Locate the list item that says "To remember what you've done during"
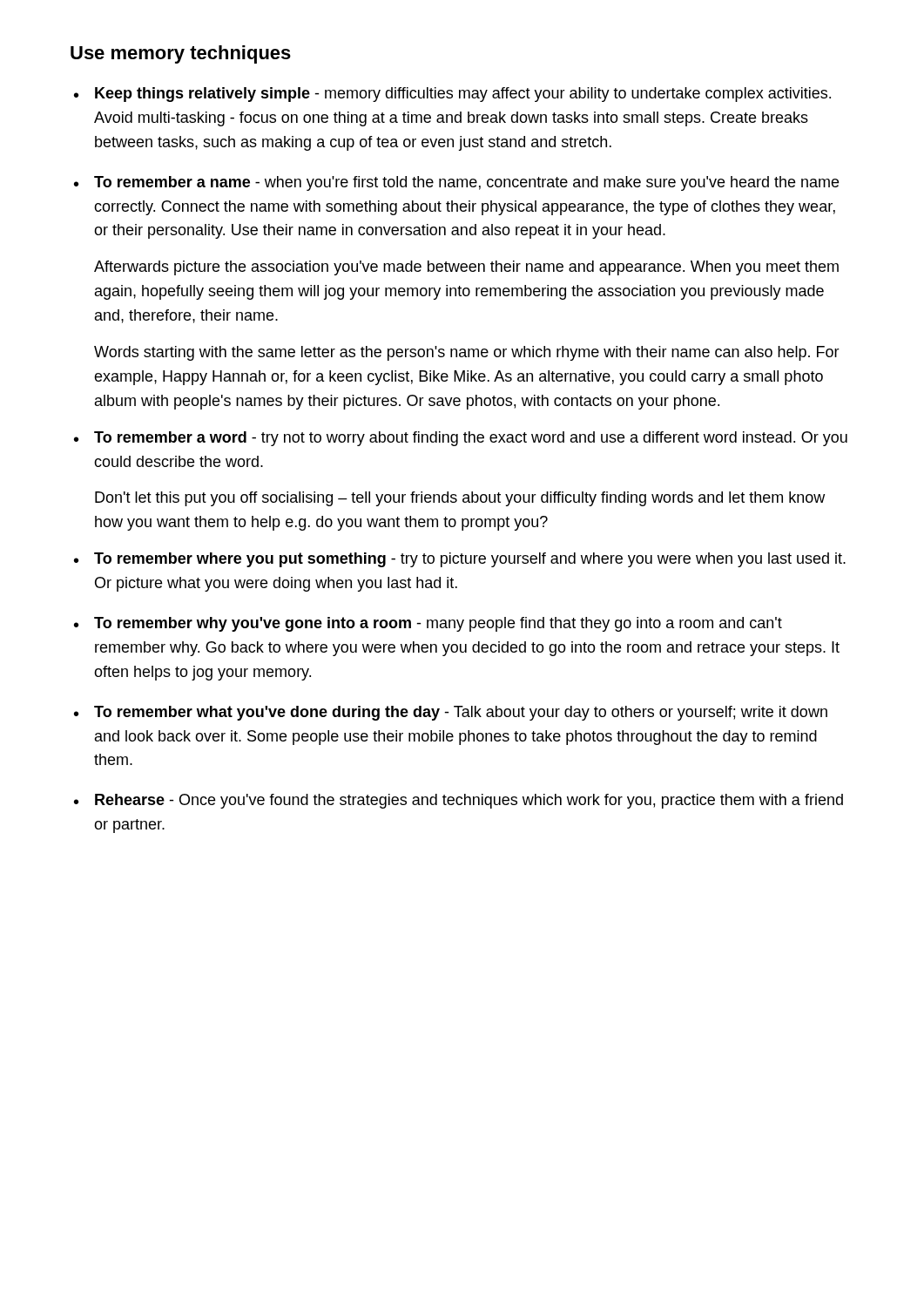The image size is (924, 1307). (x=474, y=737)
